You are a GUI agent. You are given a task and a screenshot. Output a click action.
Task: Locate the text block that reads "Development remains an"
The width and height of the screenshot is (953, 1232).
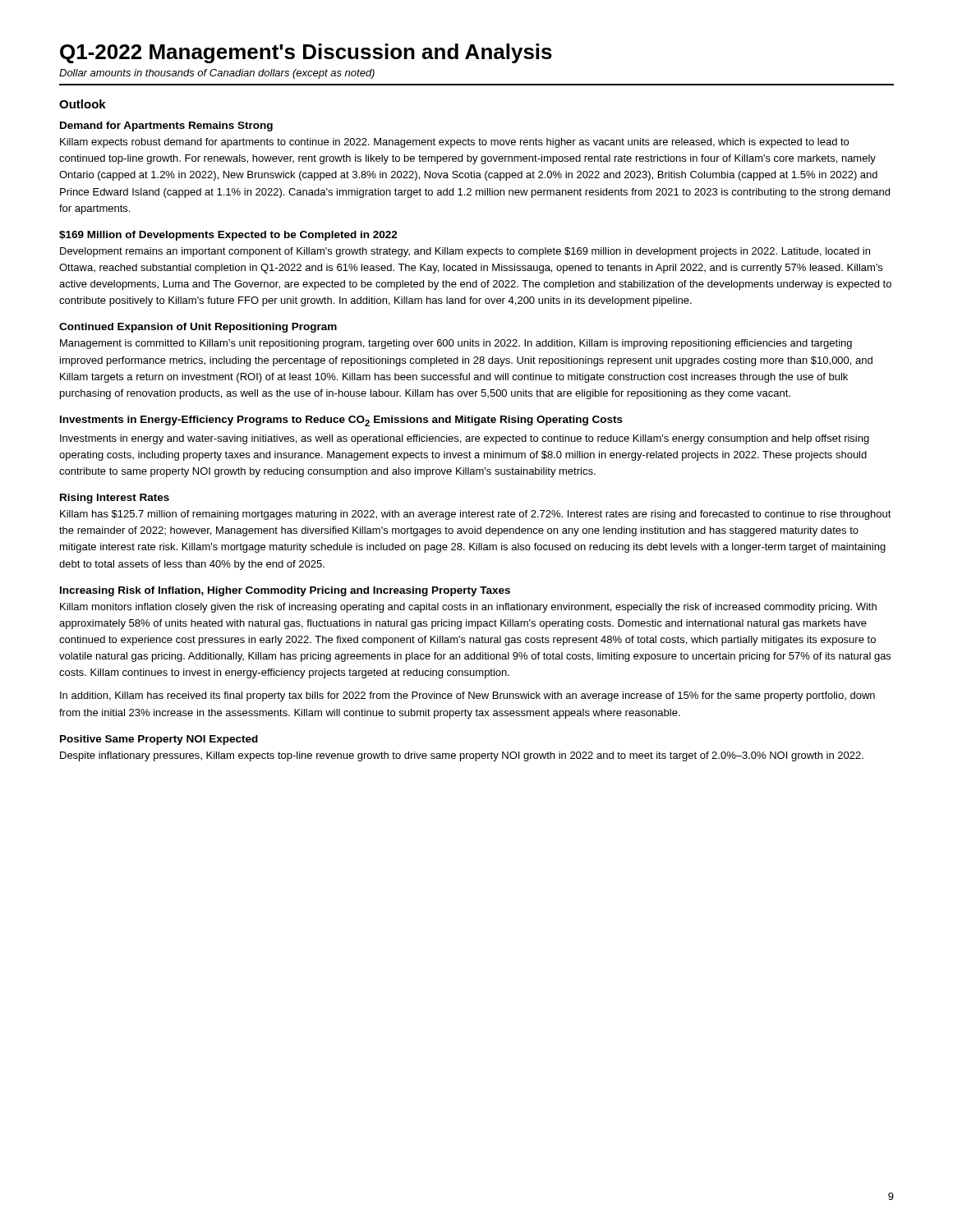[476, 276]
